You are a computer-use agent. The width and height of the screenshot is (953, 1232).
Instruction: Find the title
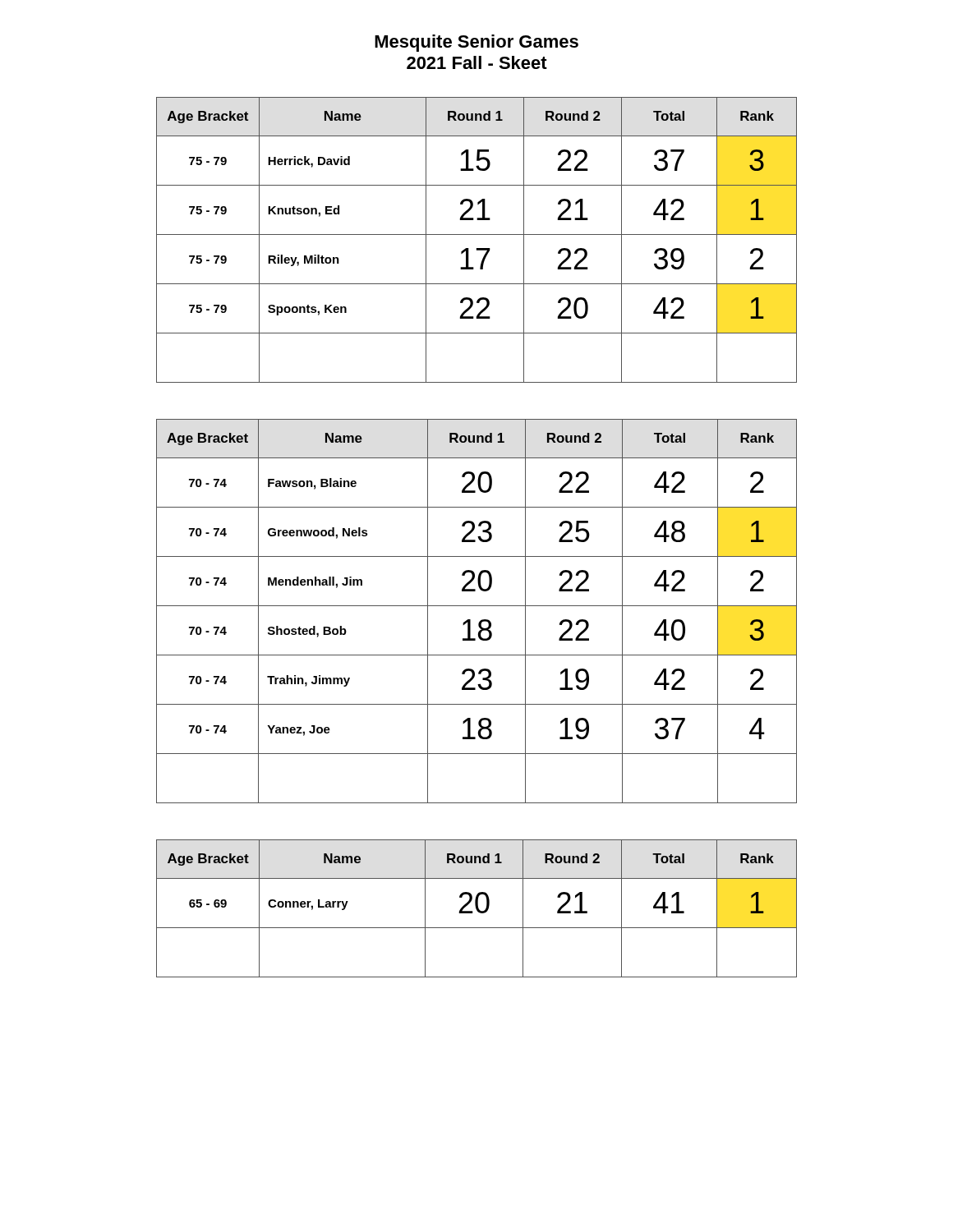[476, 53]
